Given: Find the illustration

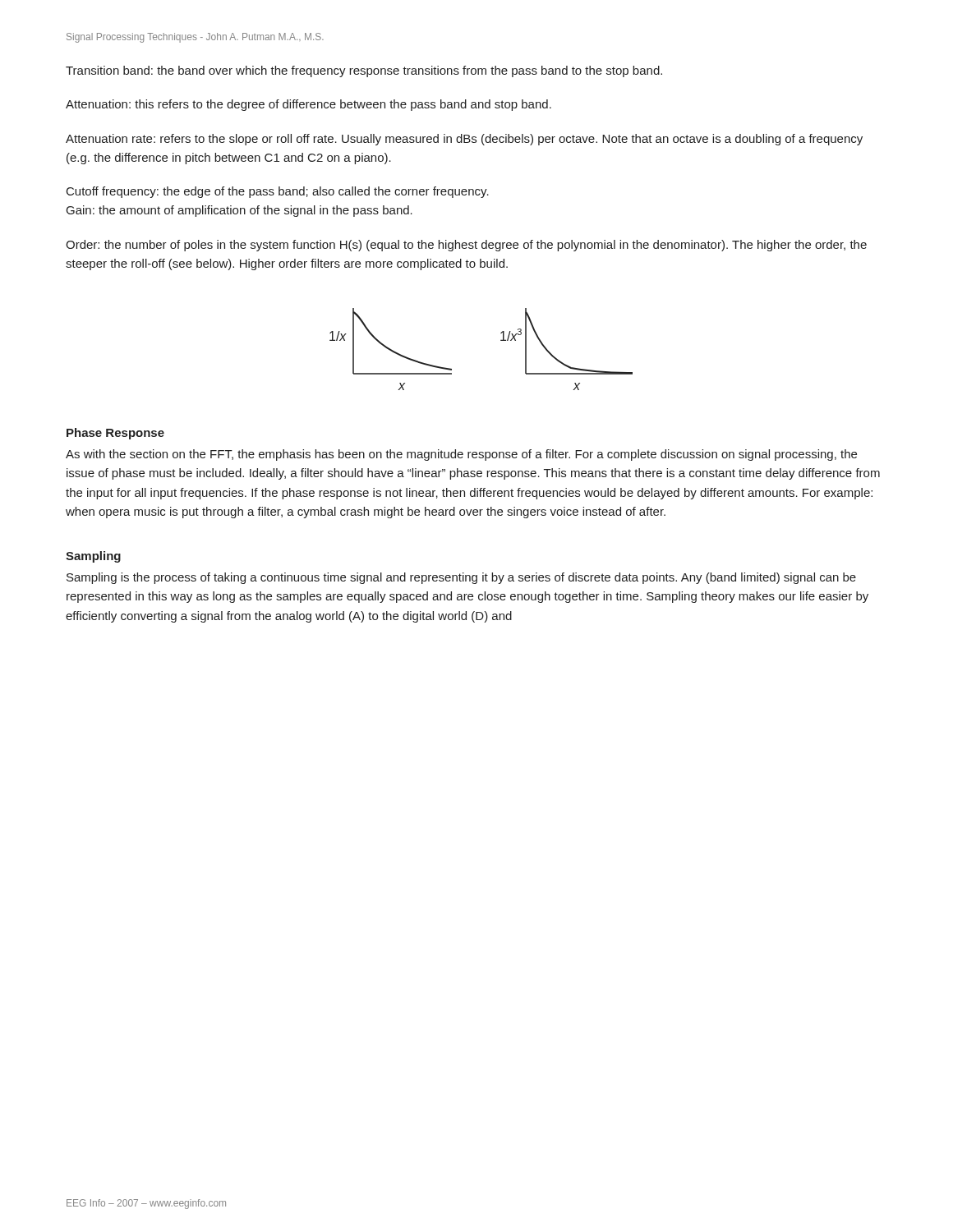Looking at the screenshot, I should (476, 349).
